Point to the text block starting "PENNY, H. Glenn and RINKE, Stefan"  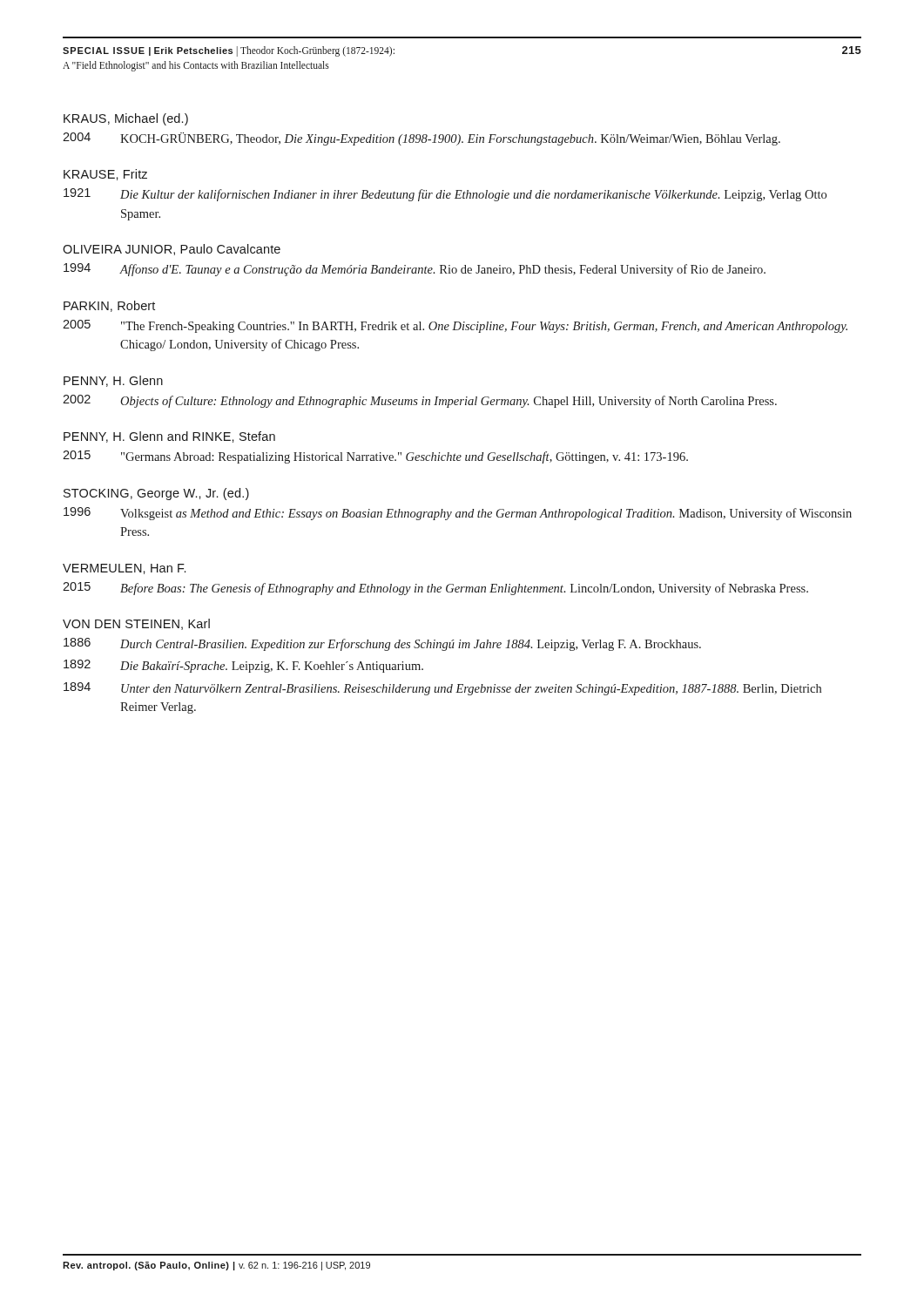[462, 448]
